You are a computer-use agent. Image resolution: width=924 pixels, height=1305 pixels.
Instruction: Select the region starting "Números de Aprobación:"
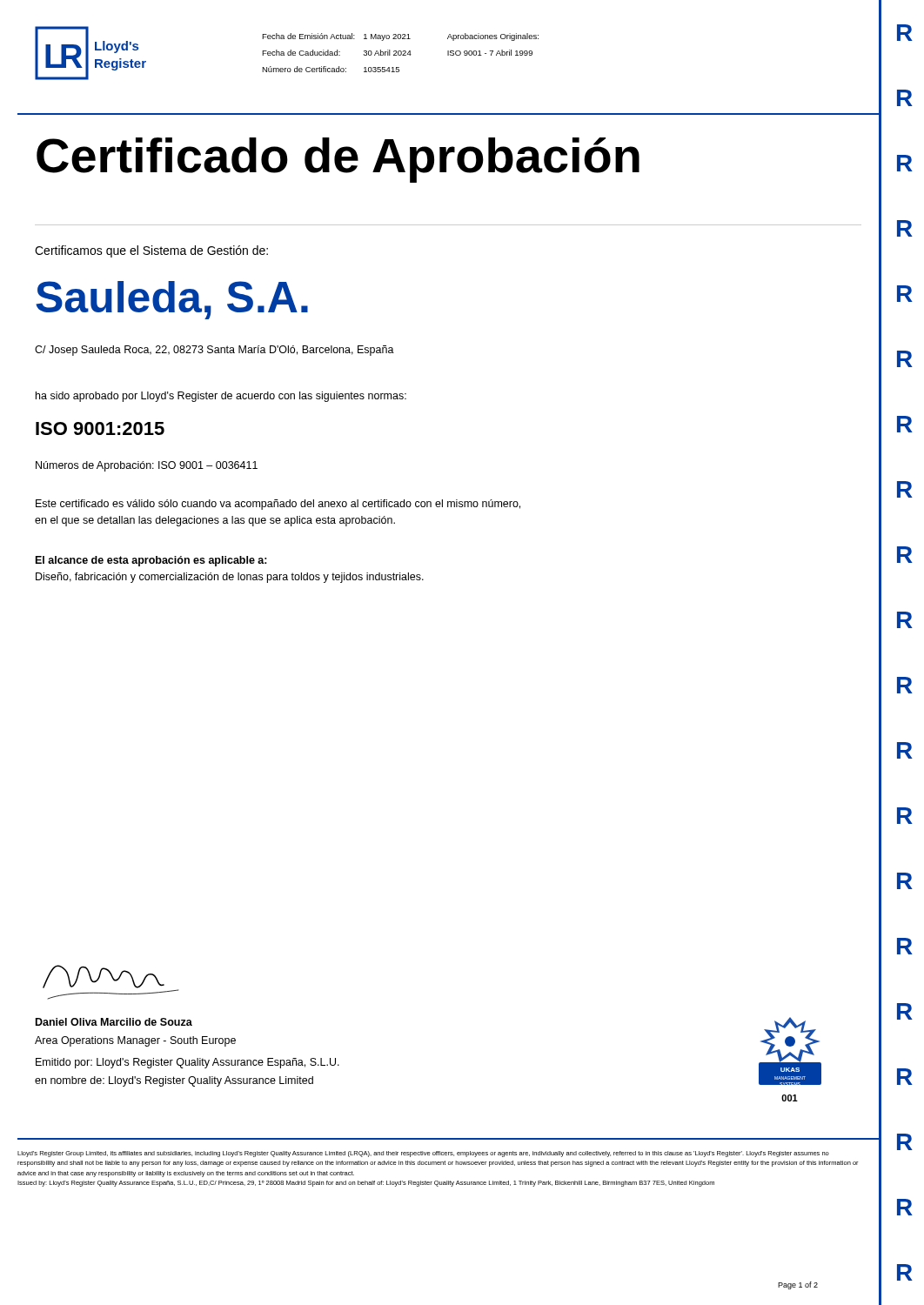[146, 465]
